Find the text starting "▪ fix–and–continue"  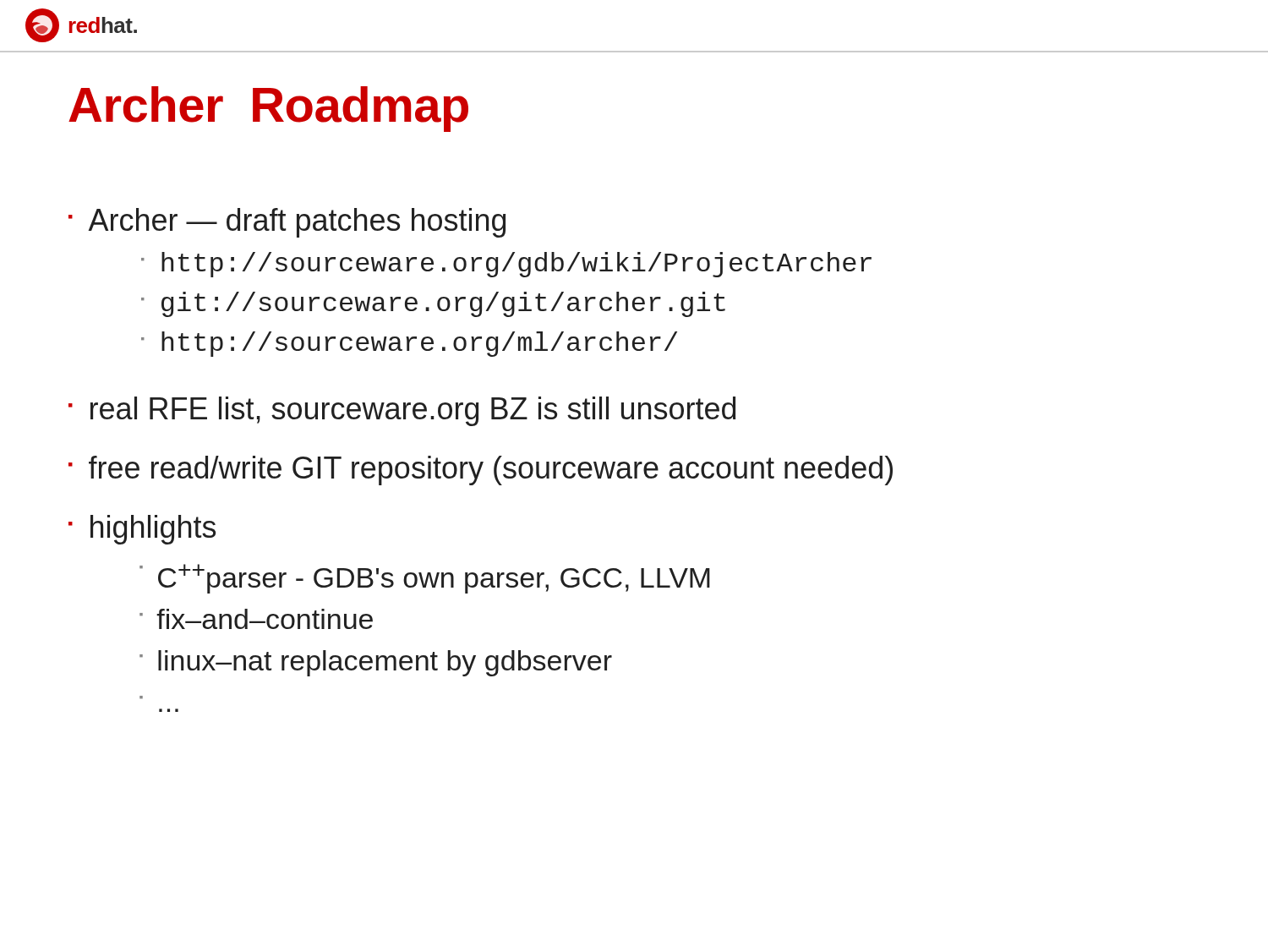pos(257,620)
